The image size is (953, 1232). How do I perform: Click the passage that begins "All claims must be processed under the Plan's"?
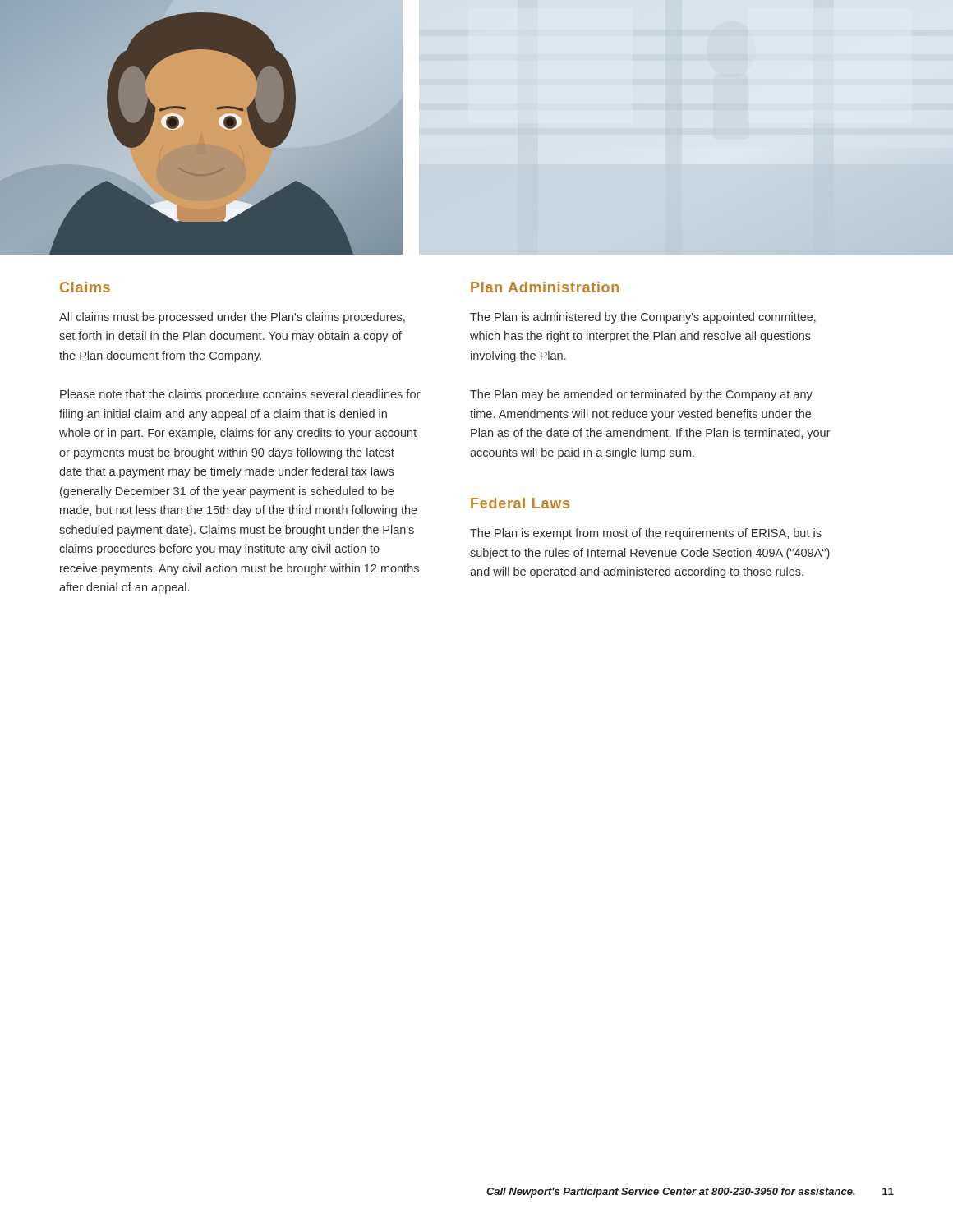232,336
